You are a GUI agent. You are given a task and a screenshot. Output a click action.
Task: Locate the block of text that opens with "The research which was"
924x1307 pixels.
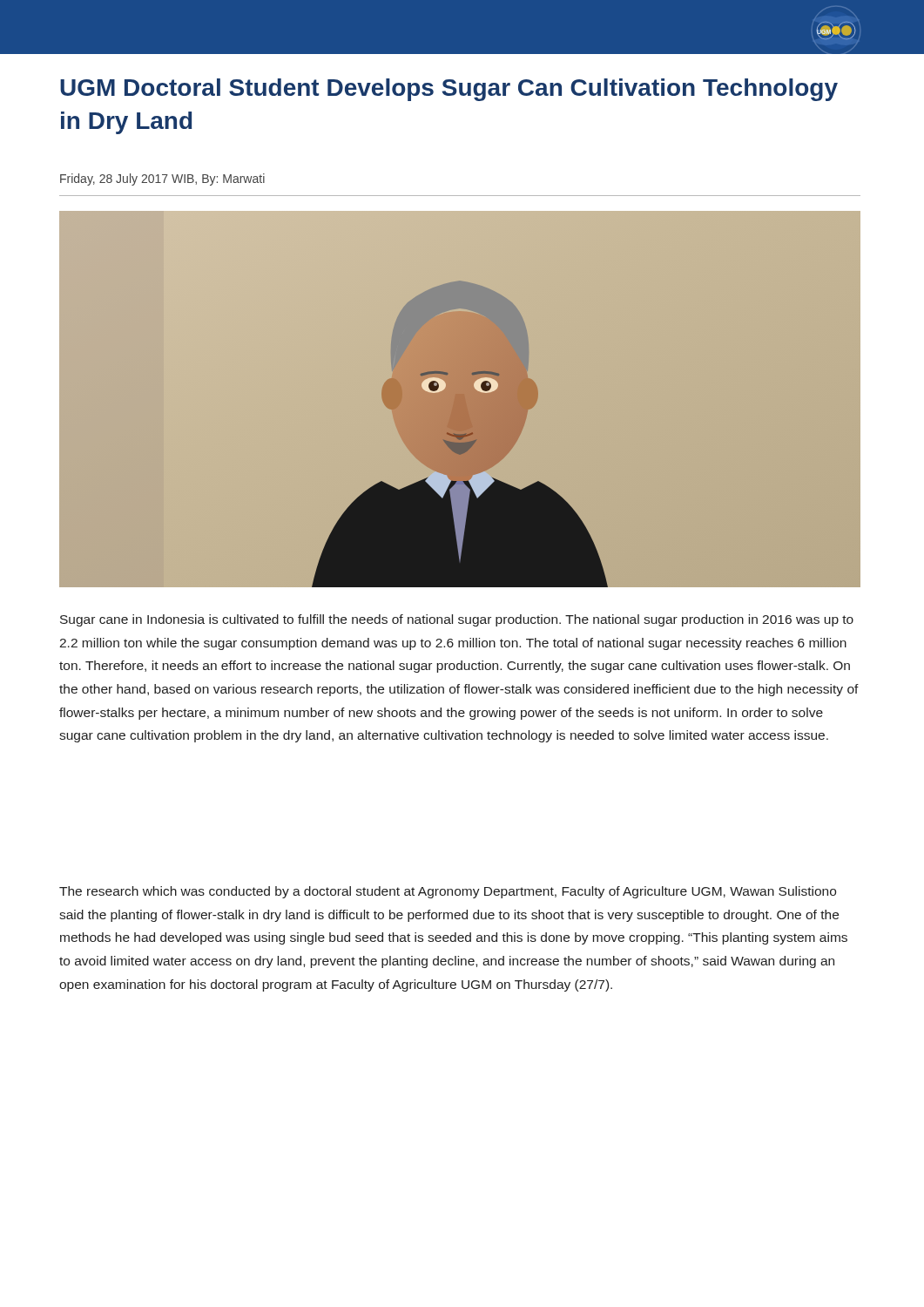tap(460, 938)
